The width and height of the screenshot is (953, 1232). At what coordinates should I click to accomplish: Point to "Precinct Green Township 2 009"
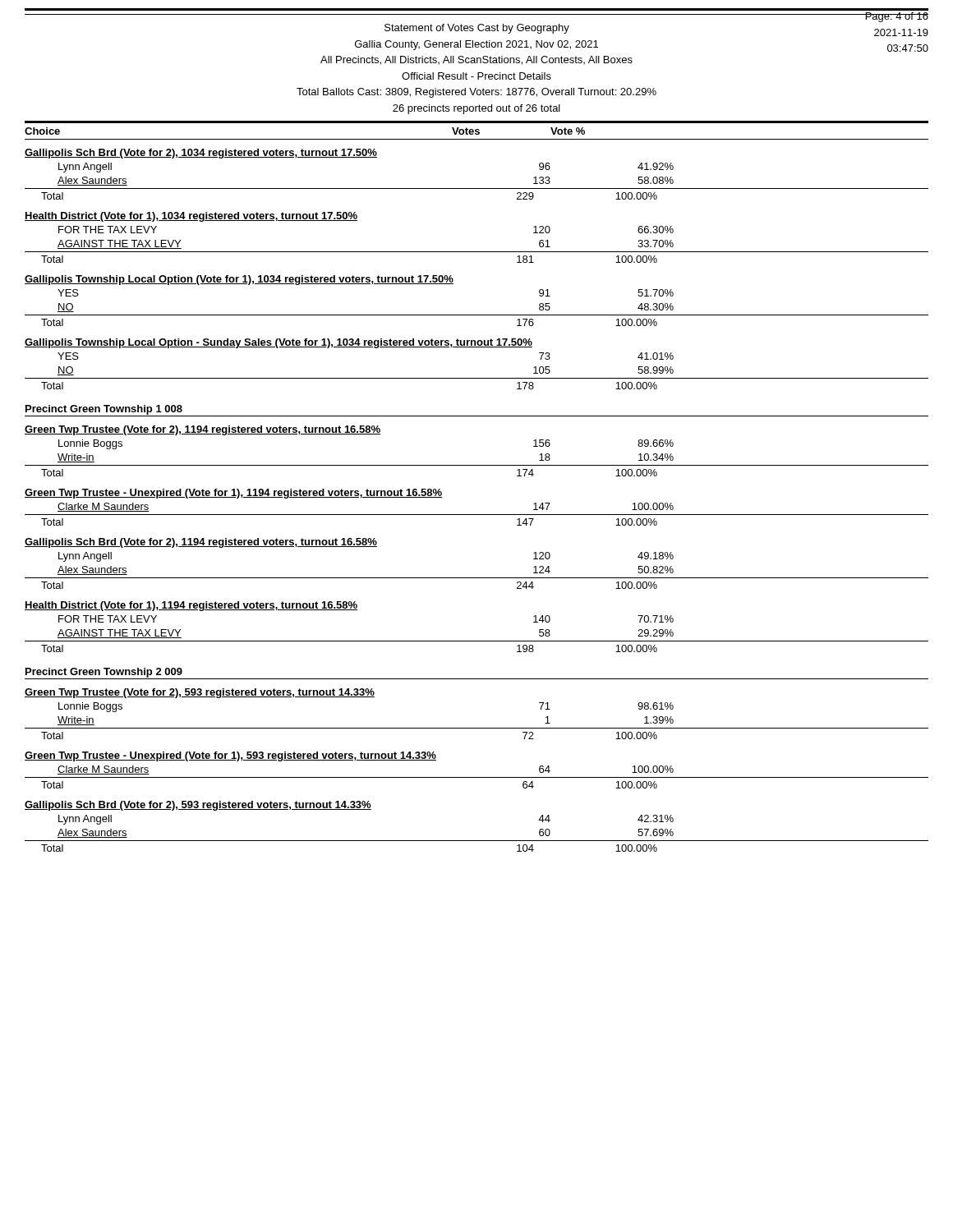click(103, 671)
